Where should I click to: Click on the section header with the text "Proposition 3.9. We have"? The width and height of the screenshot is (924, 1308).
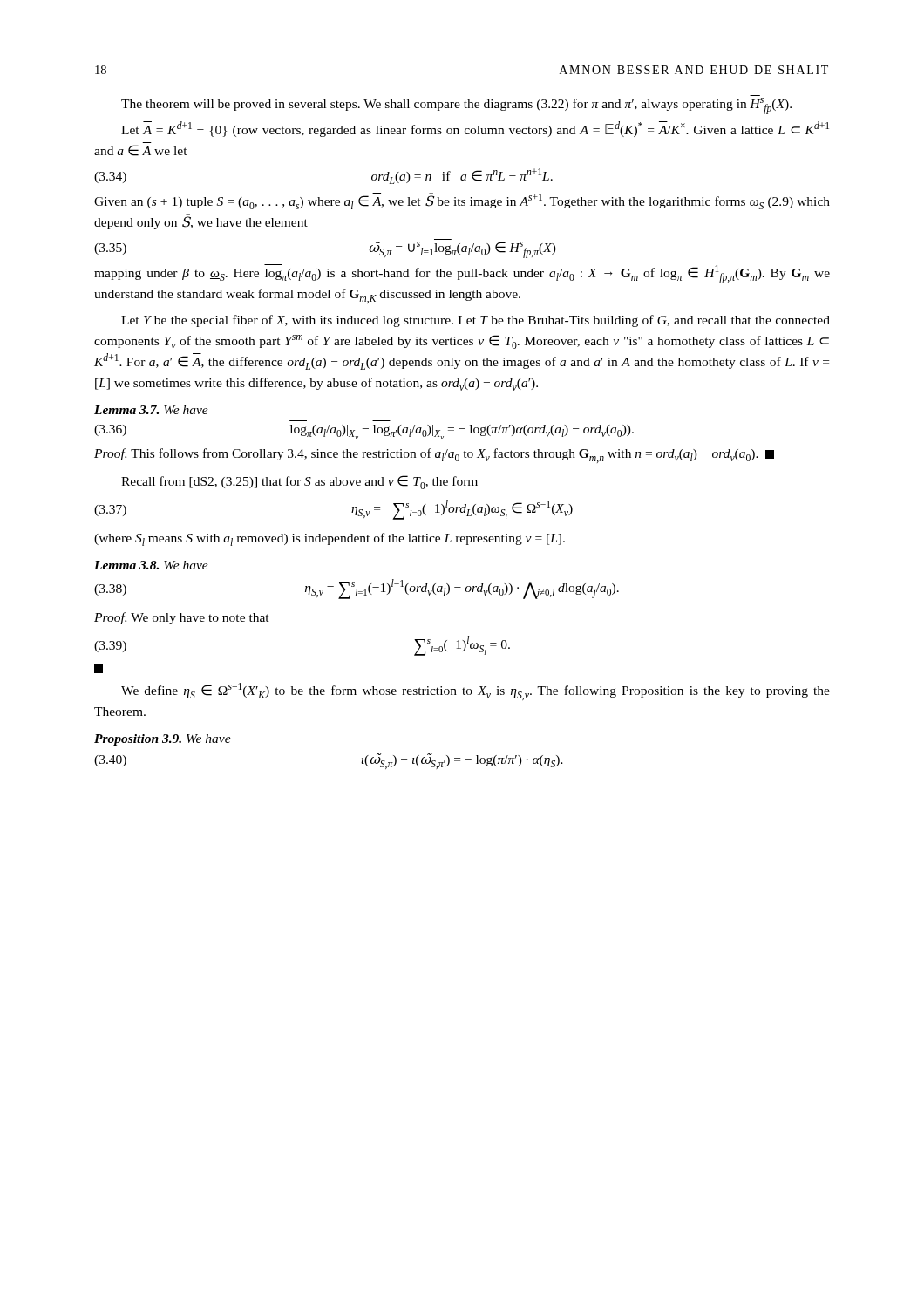[x=162, y=738]
